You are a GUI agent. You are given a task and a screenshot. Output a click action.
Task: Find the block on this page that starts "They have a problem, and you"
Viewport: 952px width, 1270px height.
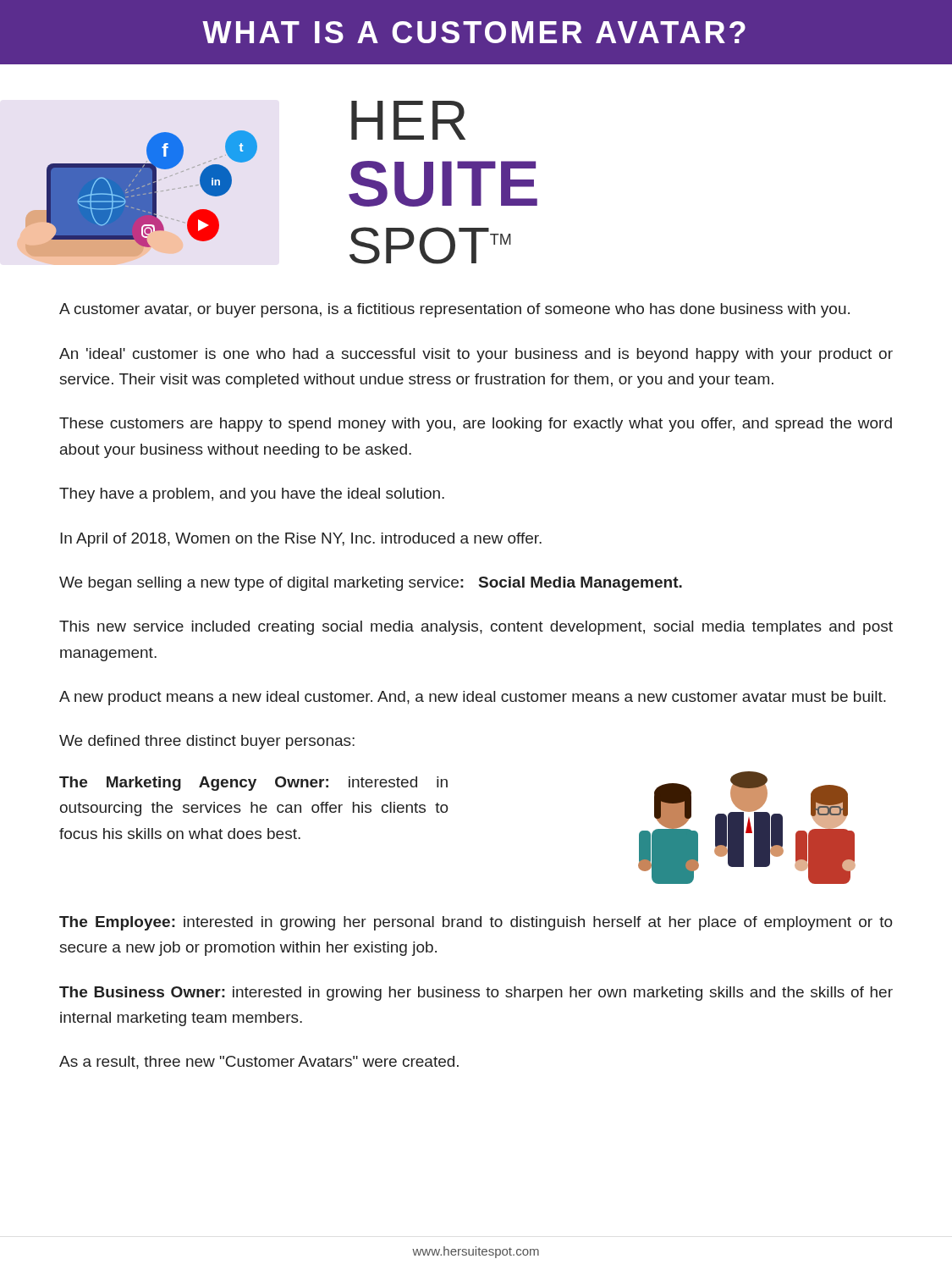pos(252,493)
